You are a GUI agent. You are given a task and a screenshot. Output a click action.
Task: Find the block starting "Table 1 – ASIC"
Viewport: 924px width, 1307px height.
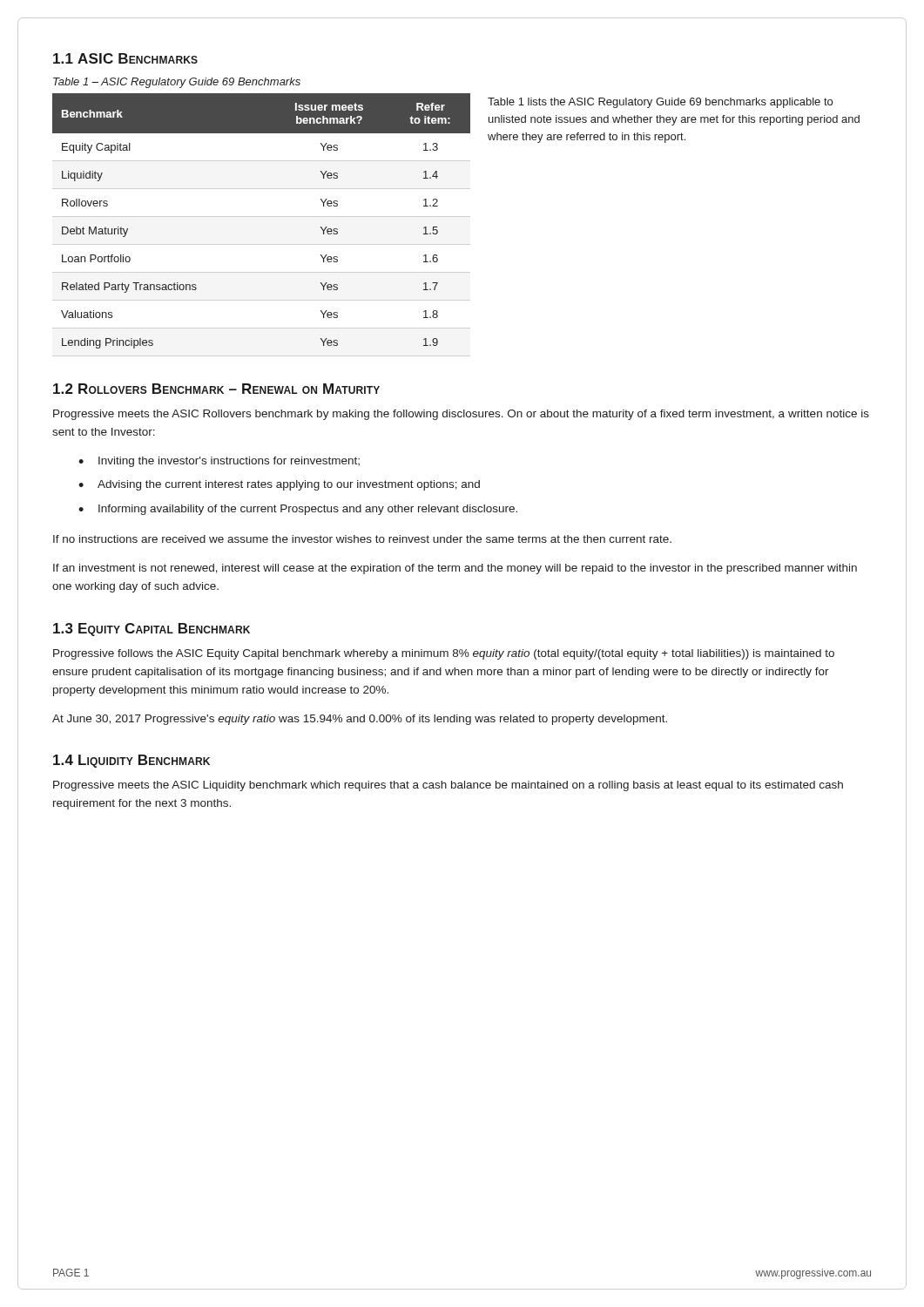coord(176,81)
